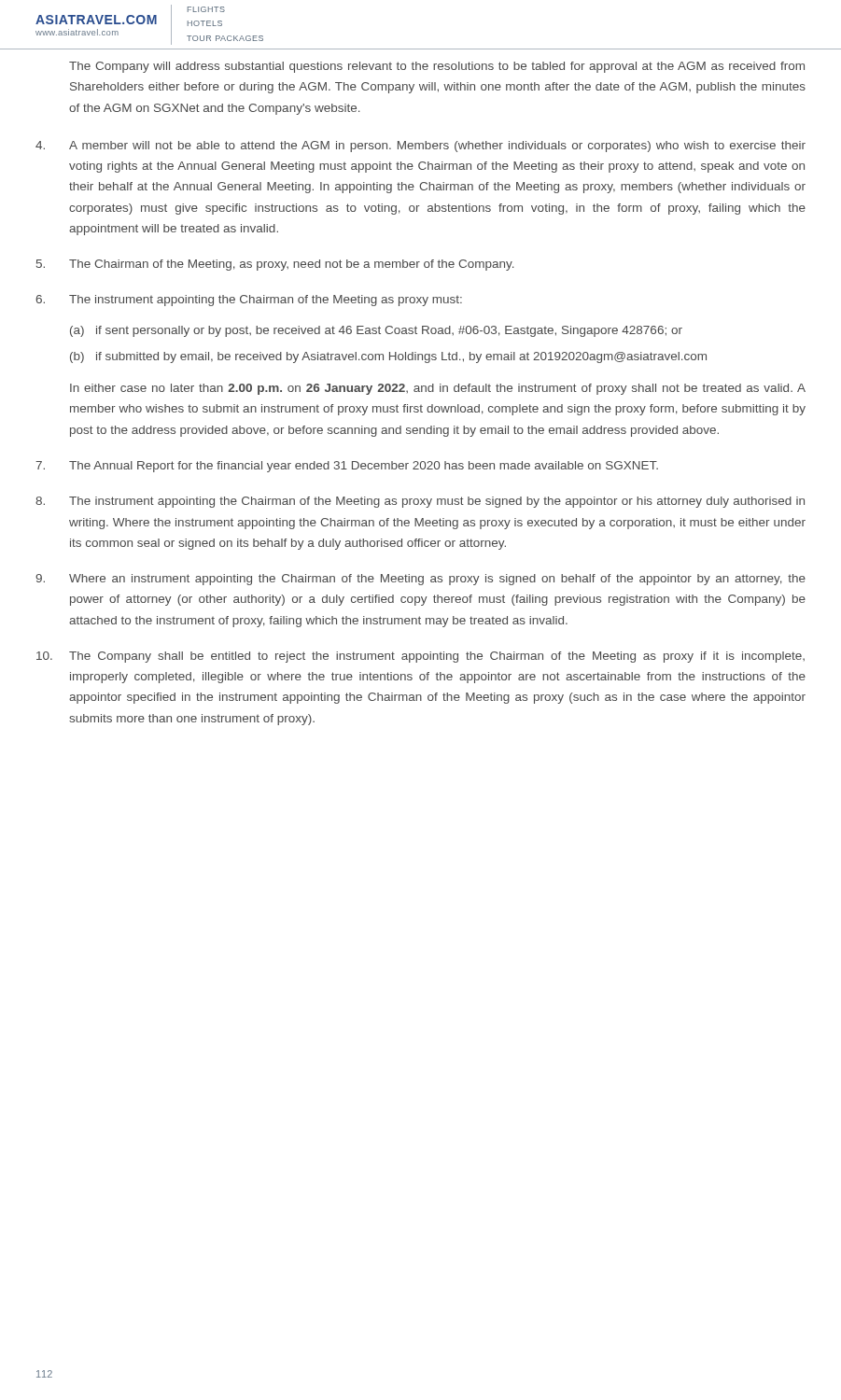The width and height of the screenshot is (841, 1400).
Task: Point to the passage starting "4. A member will not be able"
Action: tap(420, 187)
